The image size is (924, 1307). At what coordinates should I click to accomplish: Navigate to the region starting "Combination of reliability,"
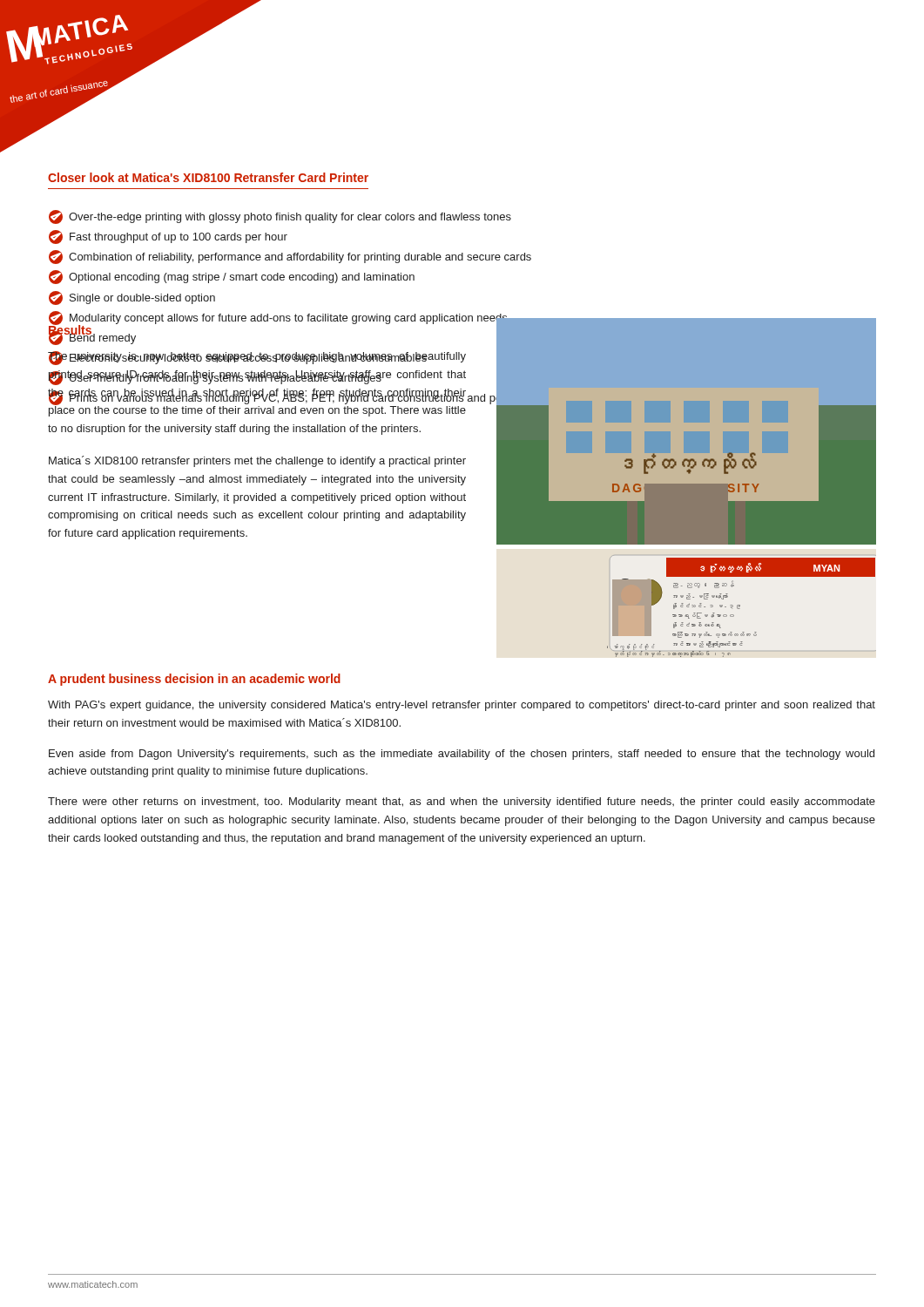coord(290,257)
